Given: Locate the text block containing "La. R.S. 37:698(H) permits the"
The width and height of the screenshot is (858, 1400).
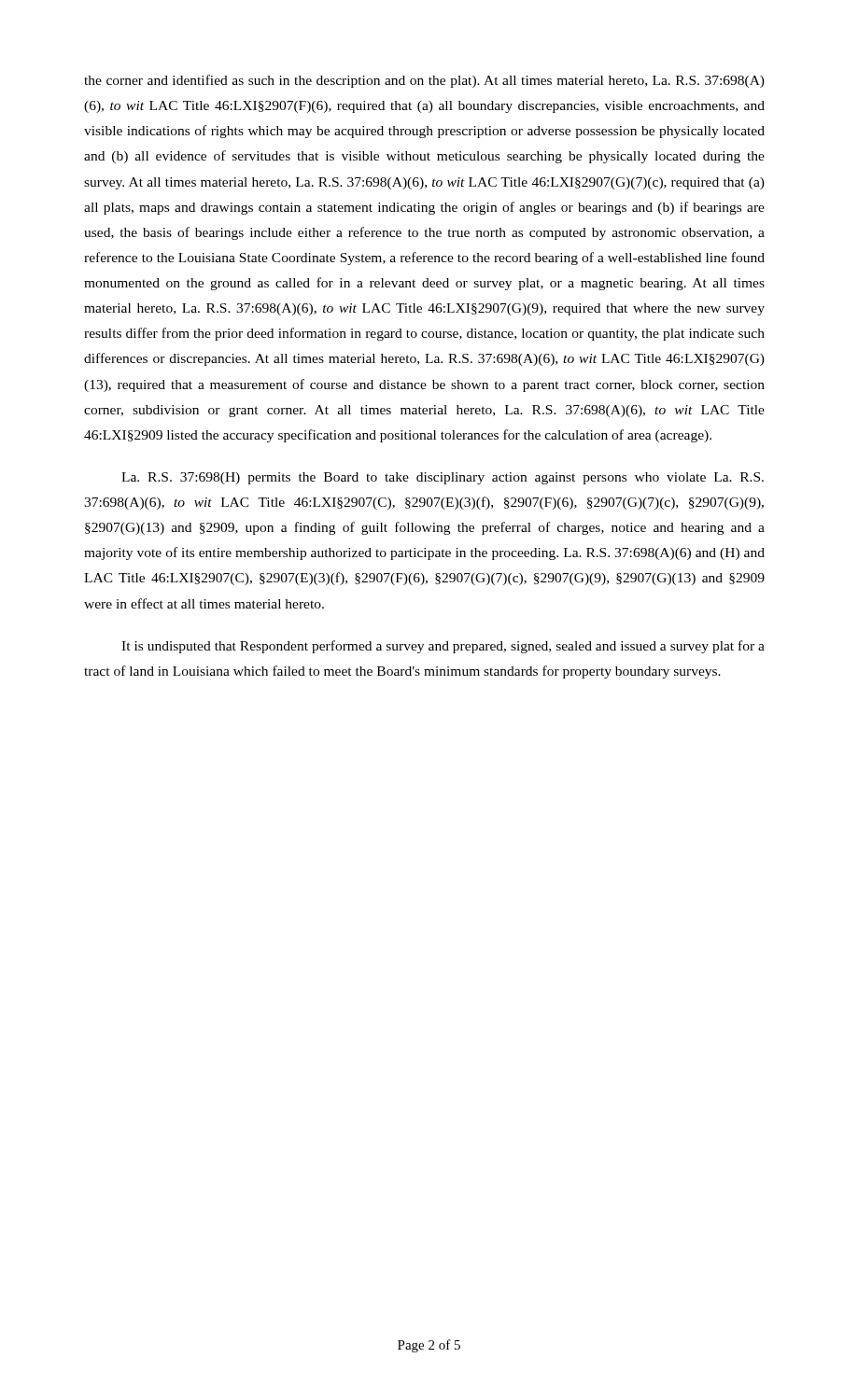Looking at the screenshot, I should click(424, 540).
